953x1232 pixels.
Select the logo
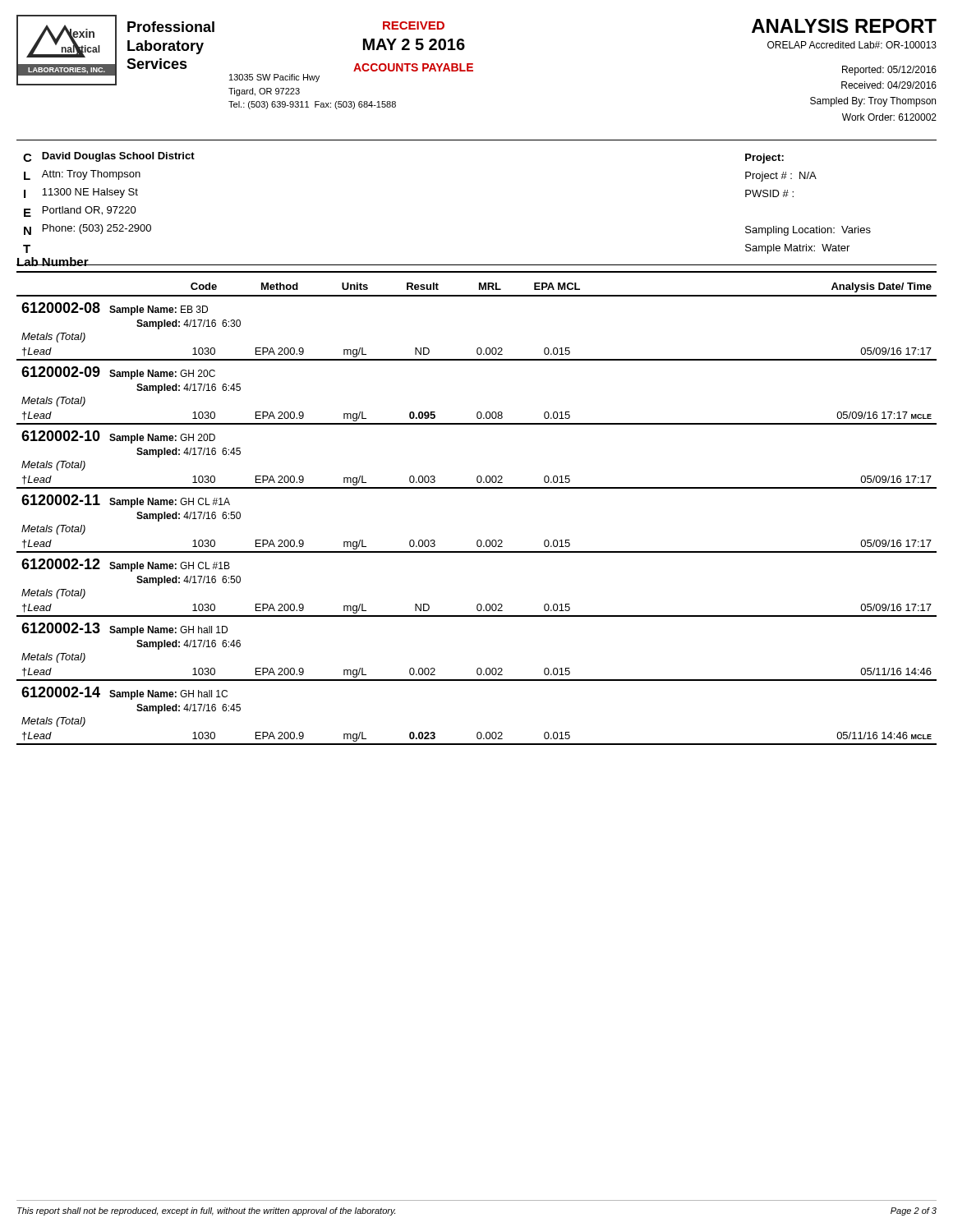pos(67,50)
